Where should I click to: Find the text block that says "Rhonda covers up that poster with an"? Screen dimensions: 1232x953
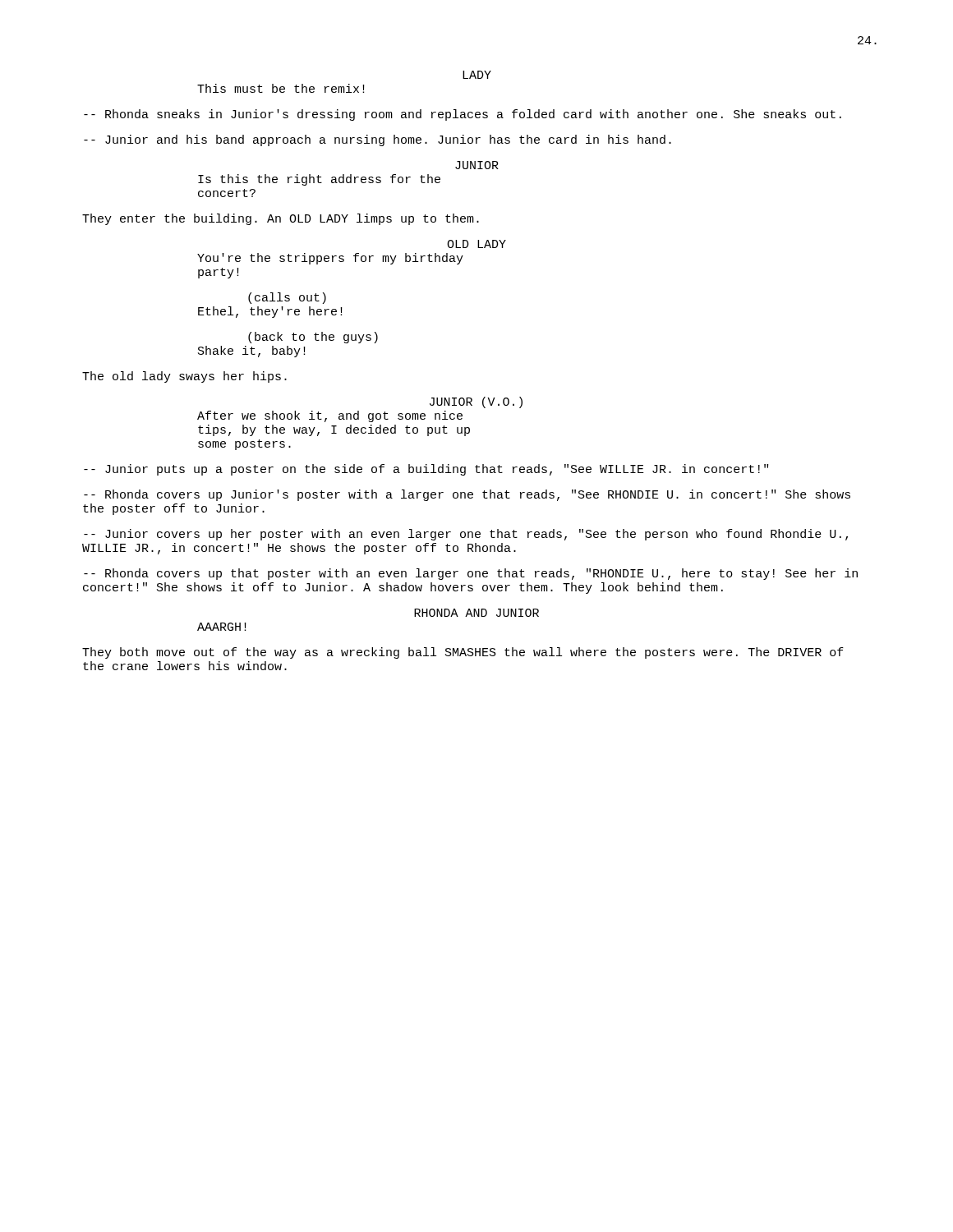pos(476,582)
